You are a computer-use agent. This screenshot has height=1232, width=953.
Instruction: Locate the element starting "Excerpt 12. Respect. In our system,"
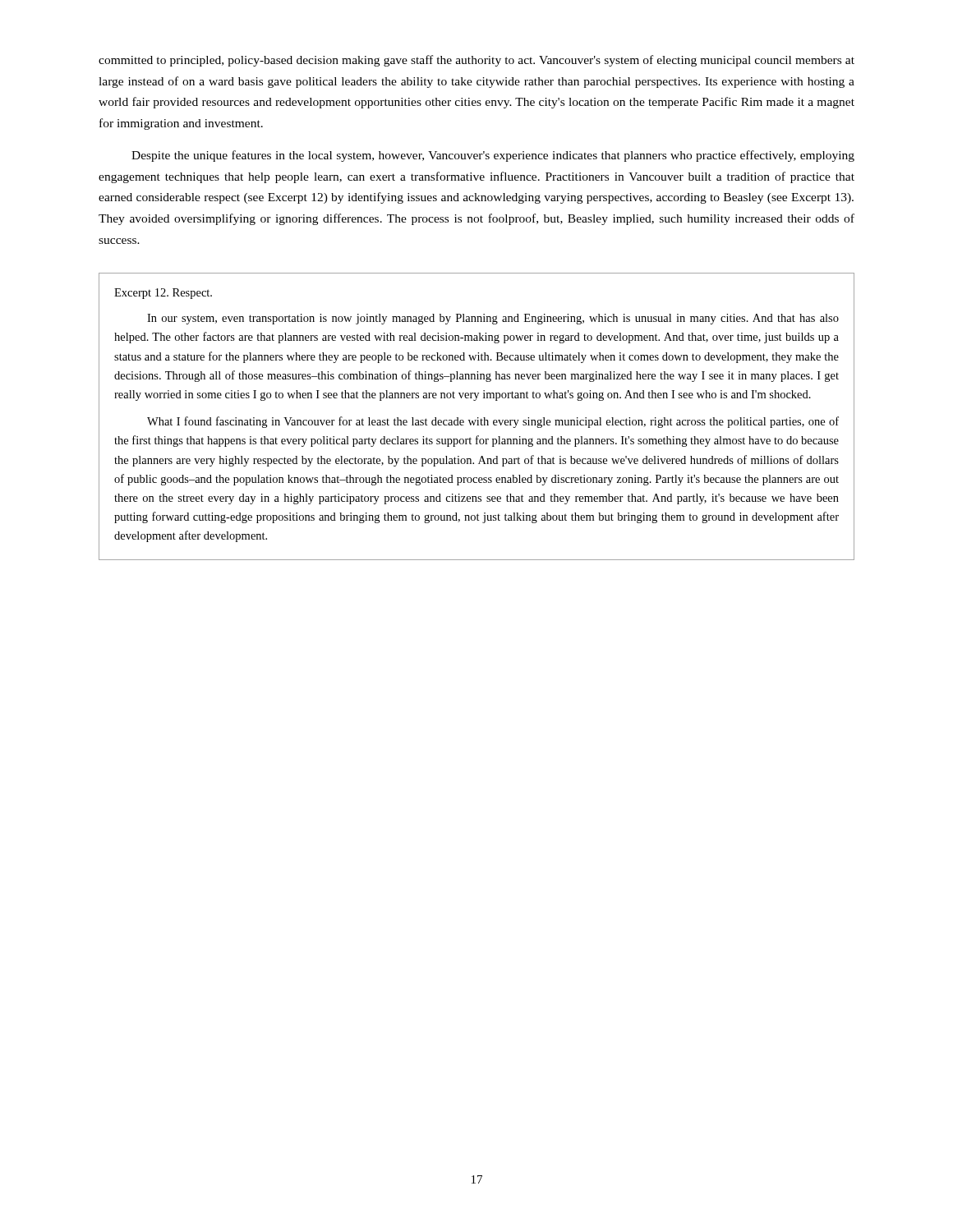[476, 415]
